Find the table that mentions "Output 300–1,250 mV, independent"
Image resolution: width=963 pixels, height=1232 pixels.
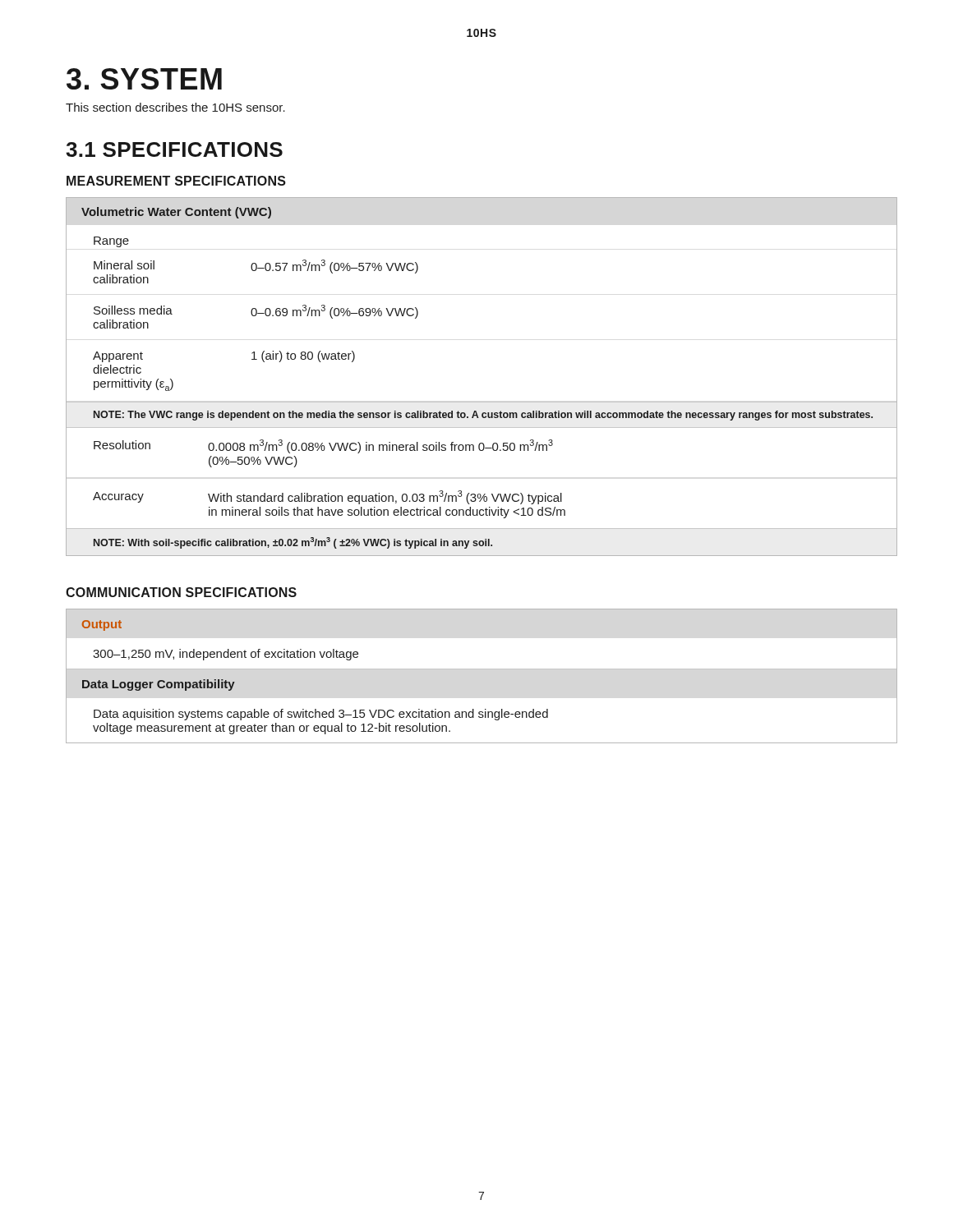(x=482, y=676)
